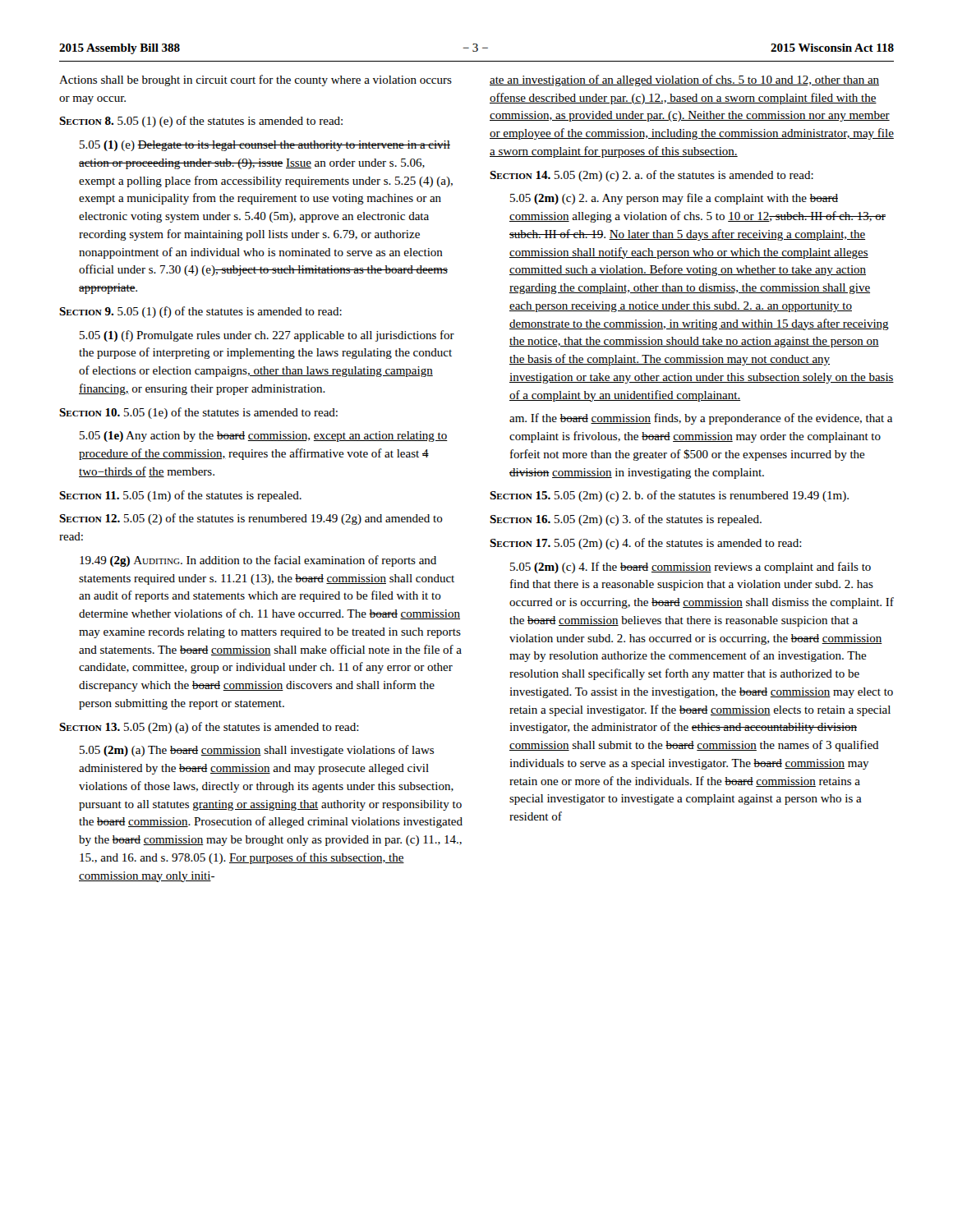Click on the passage starting "Section 15. 5.05 (2m) (c) 2."

(x=692, y=496)
